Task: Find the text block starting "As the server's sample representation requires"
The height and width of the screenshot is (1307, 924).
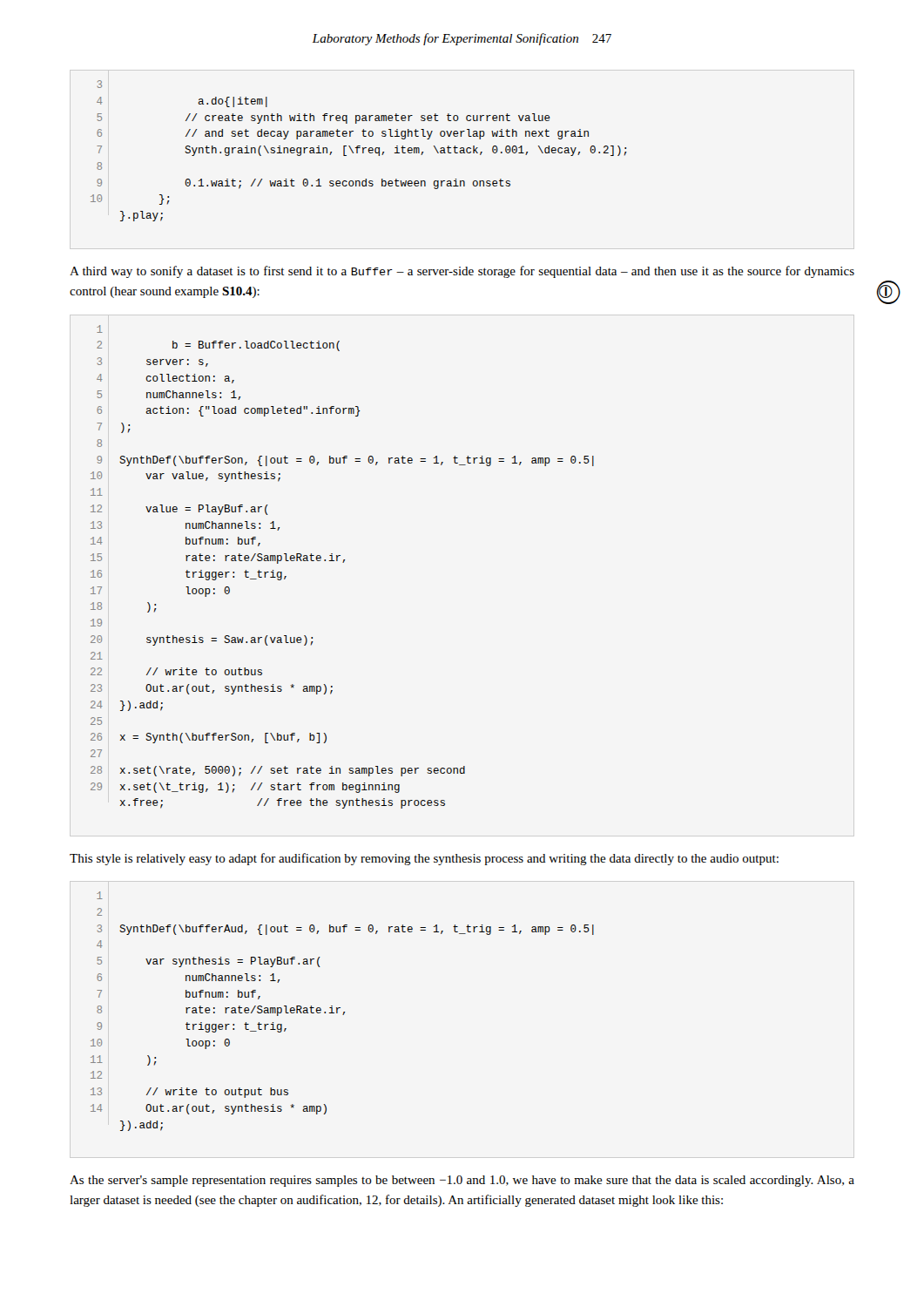Action: [x=462, y=1190]
